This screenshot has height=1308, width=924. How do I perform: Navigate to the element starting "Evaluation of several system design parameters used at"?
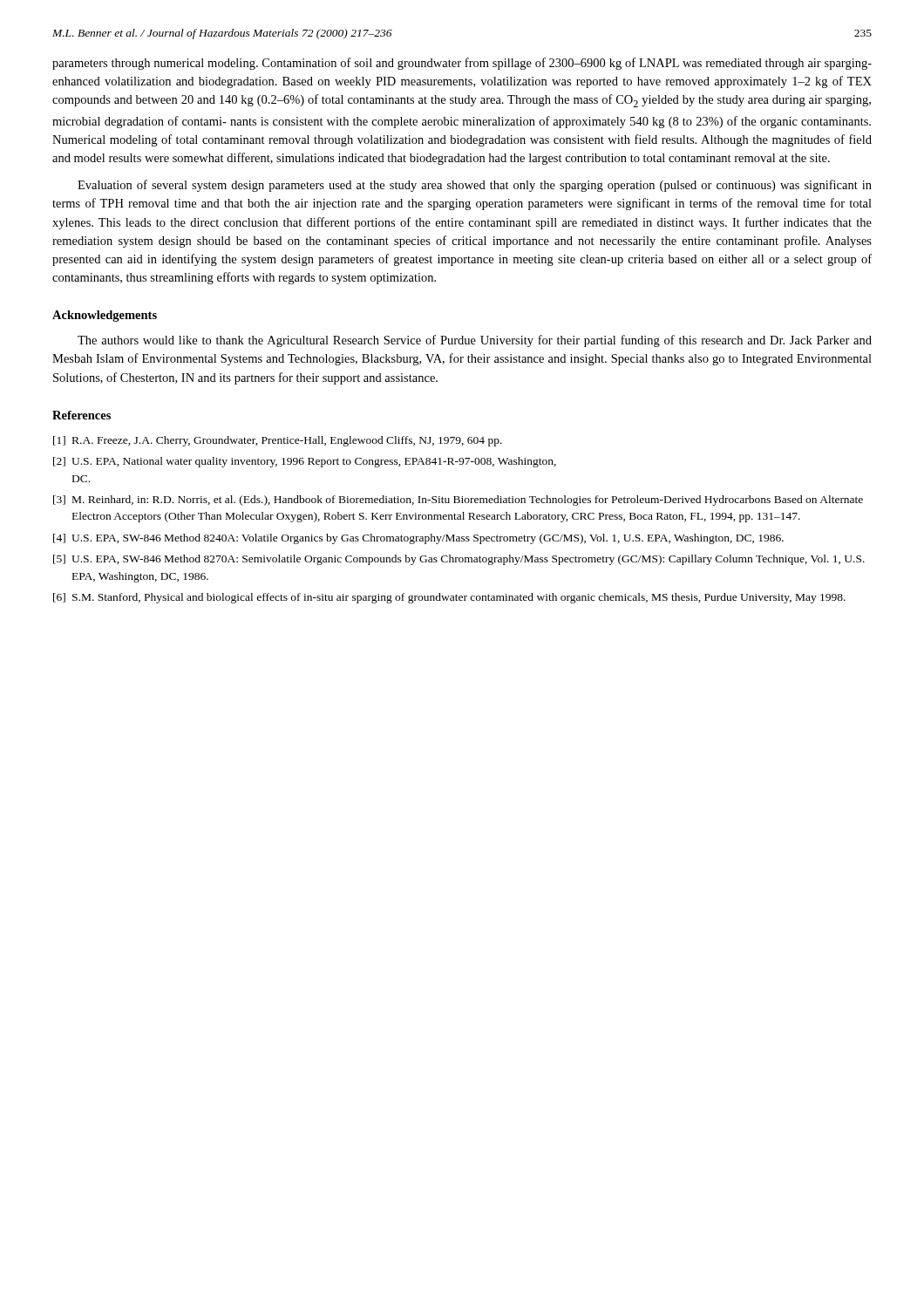[462, 232]
